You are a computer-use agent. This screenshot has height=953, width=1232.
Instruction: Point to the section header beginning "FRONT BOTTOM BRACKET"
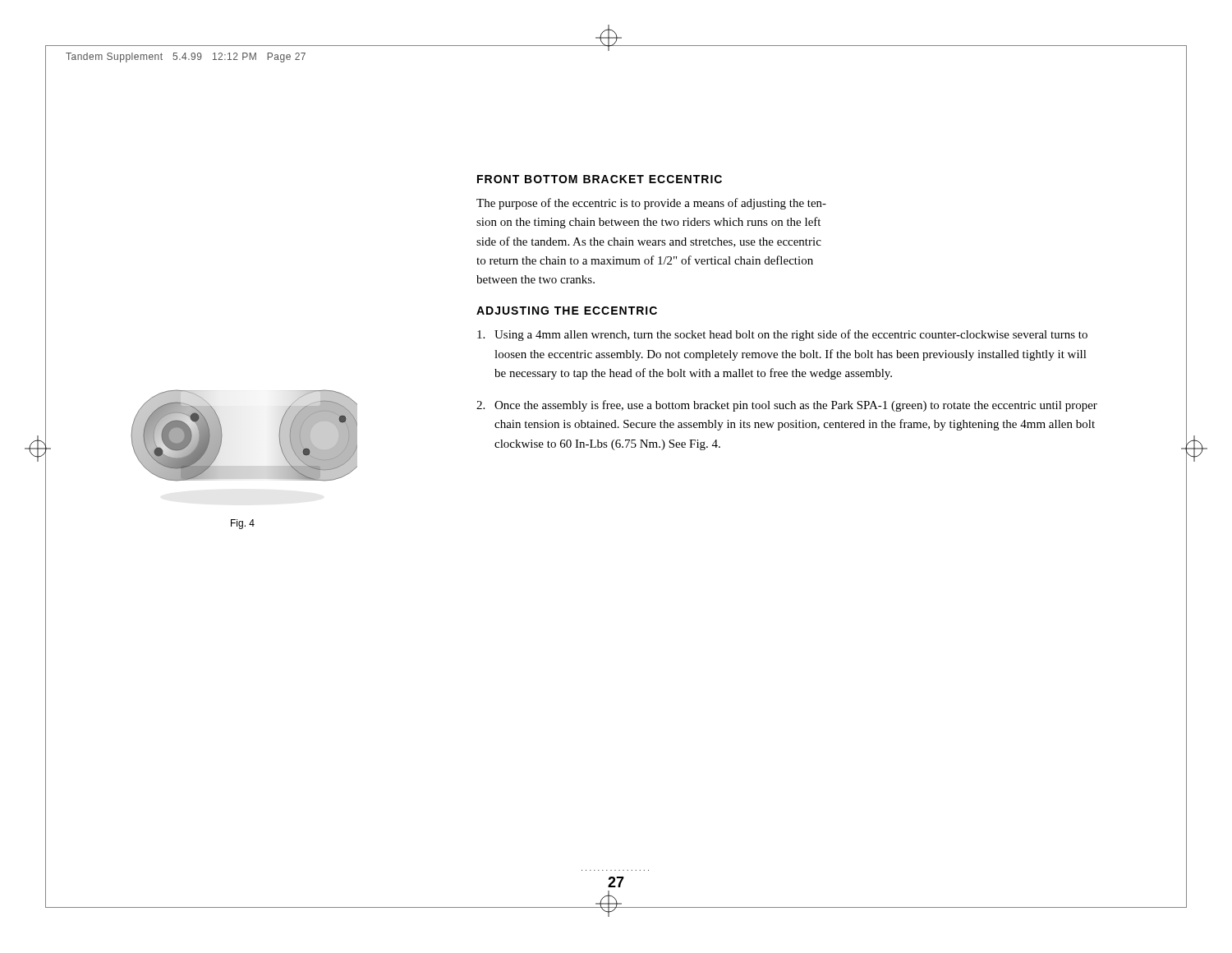tap(600, 179)
